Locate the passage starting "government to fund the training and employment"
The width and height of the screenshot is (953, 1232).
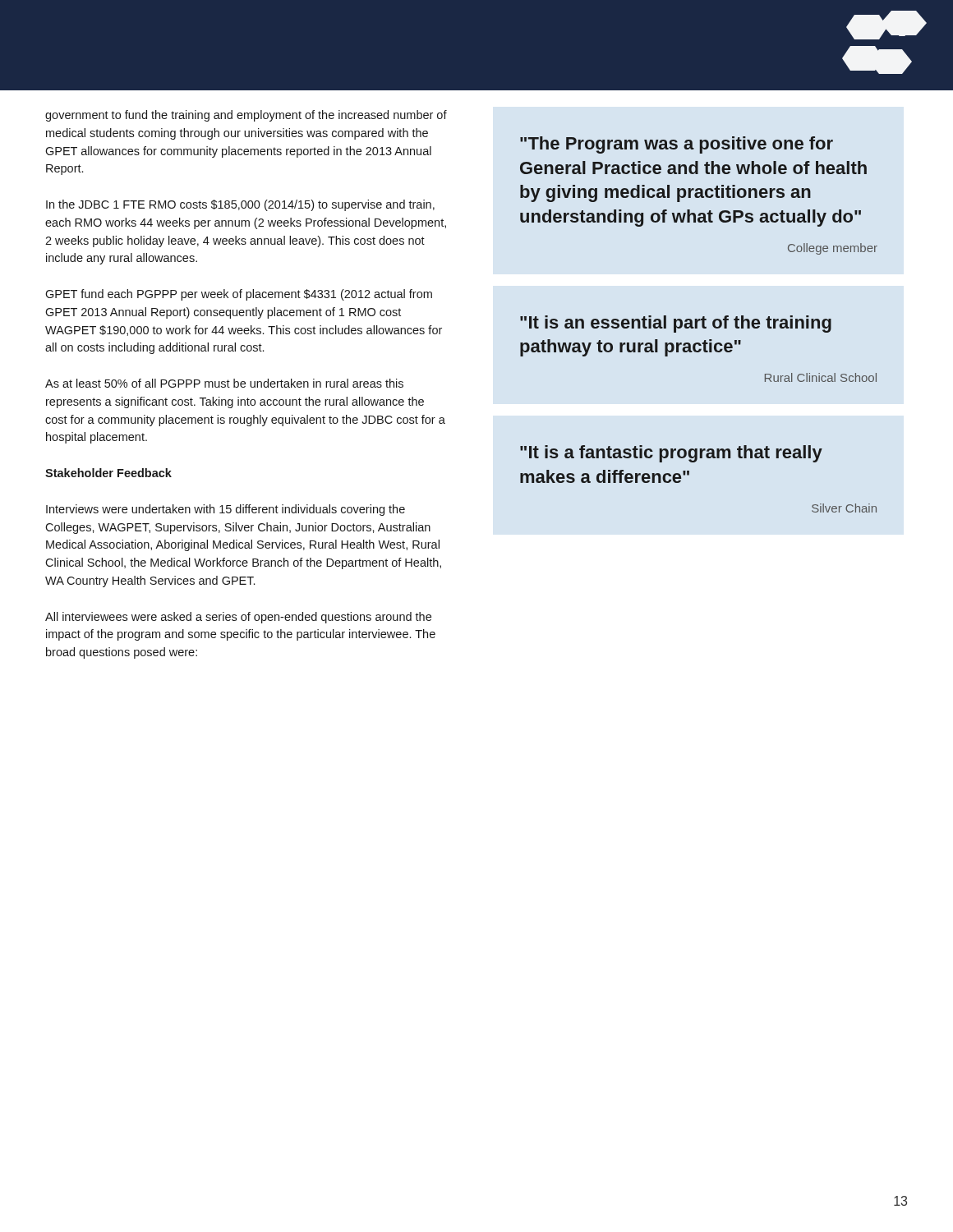246,143
